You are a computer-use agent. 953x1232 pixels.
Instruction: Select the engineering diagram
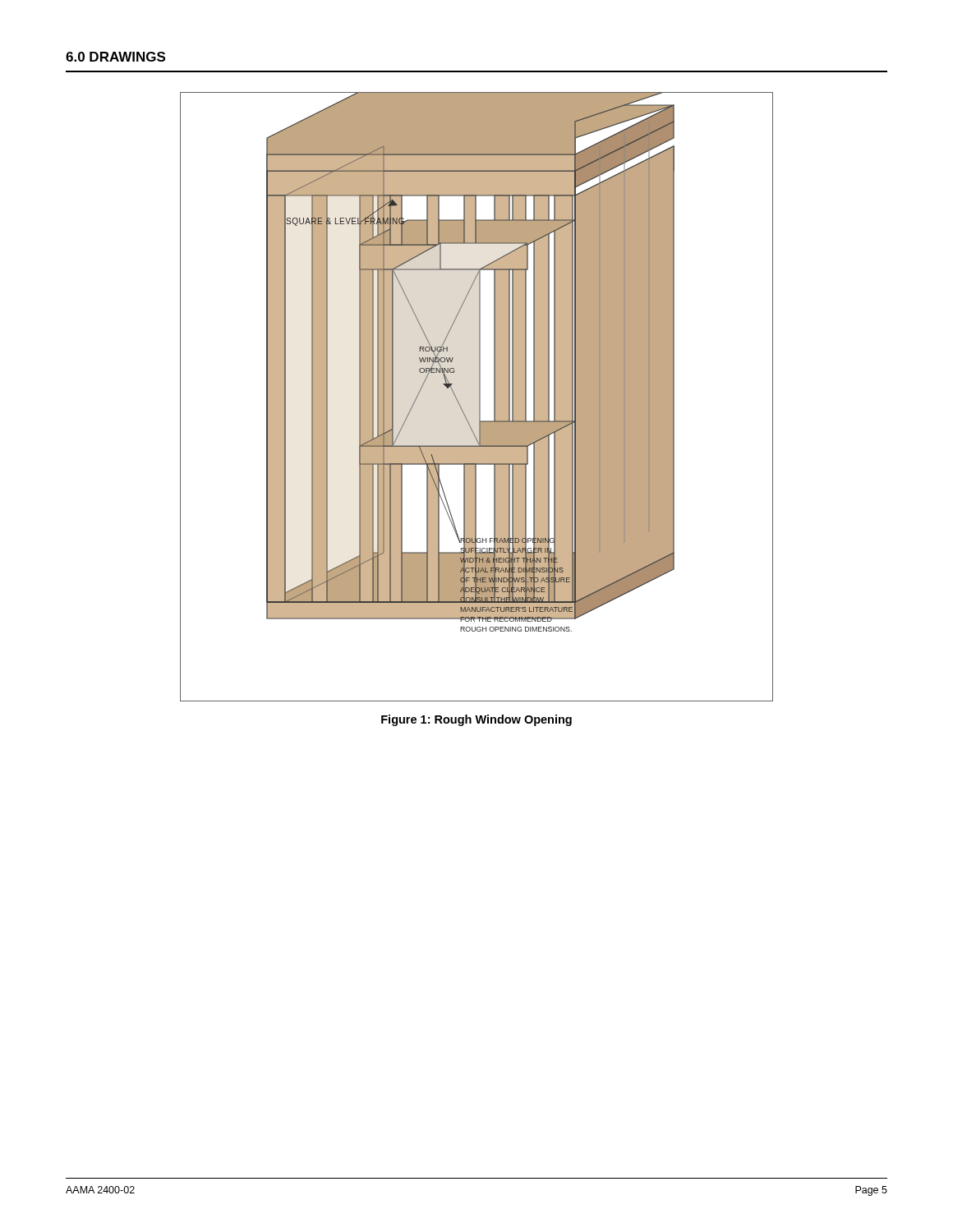476,397
